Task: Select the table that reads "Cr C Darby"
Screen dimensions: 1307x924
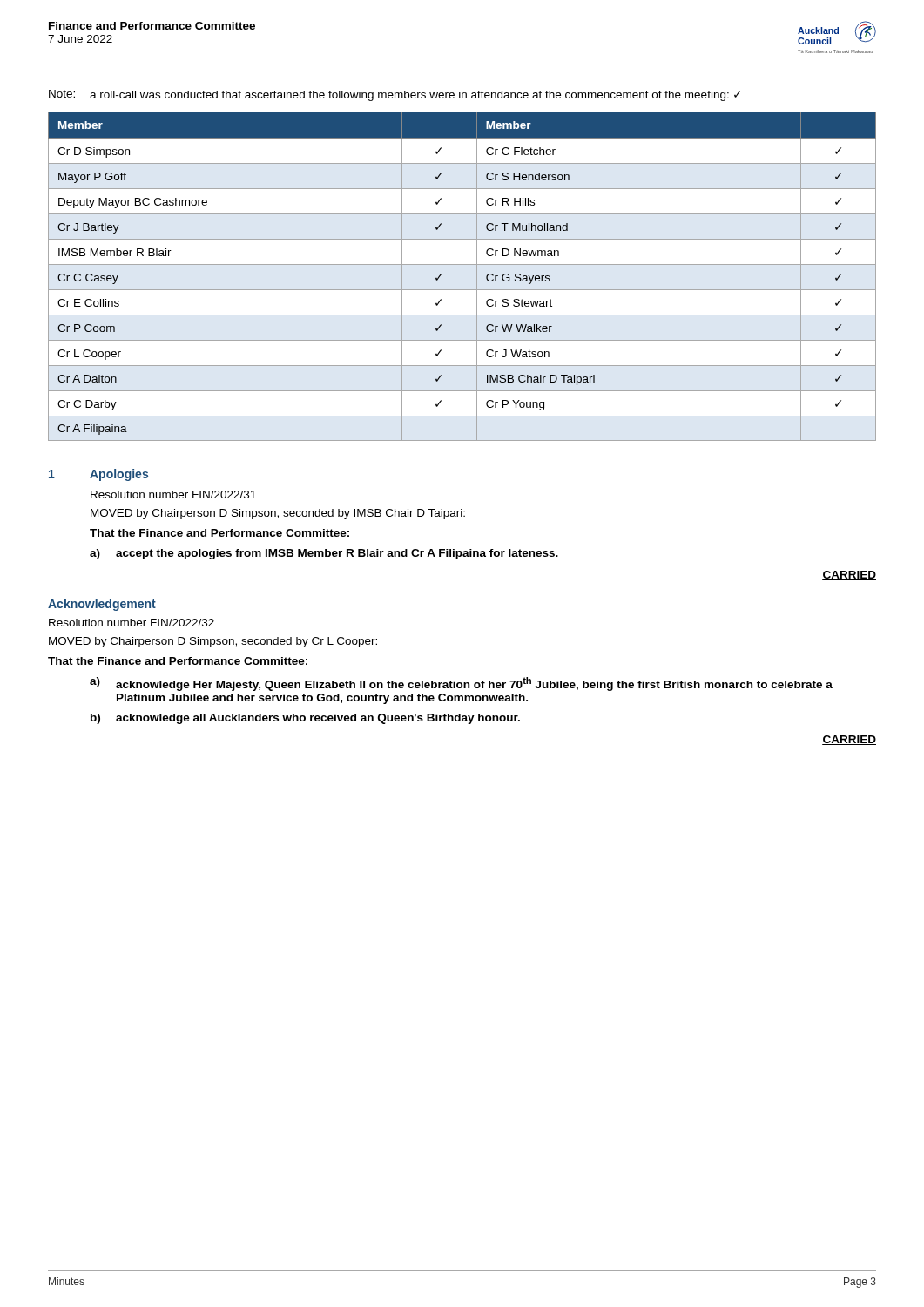Action: 462,276
